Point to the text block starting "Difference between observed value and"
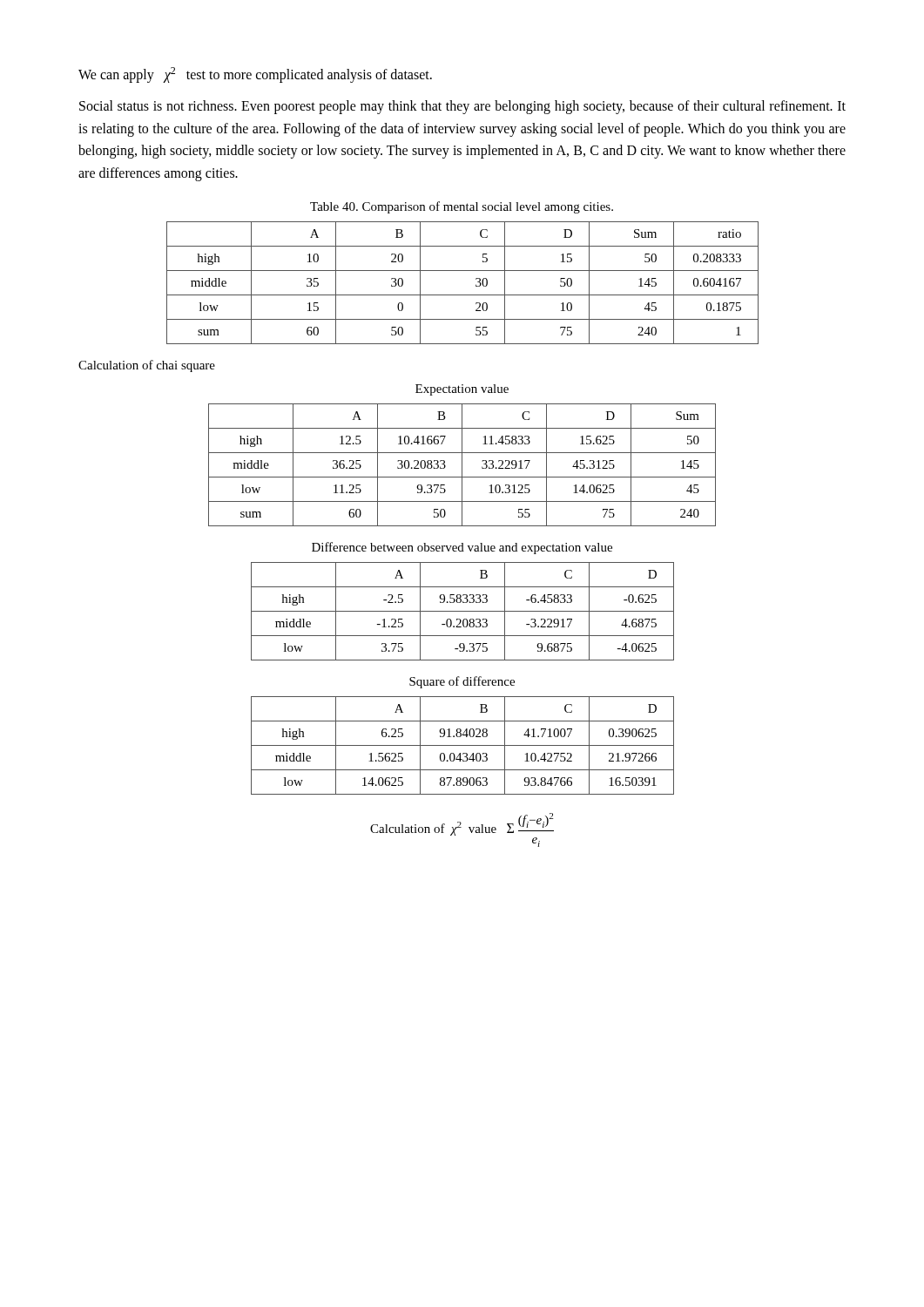 pos(462,547)
